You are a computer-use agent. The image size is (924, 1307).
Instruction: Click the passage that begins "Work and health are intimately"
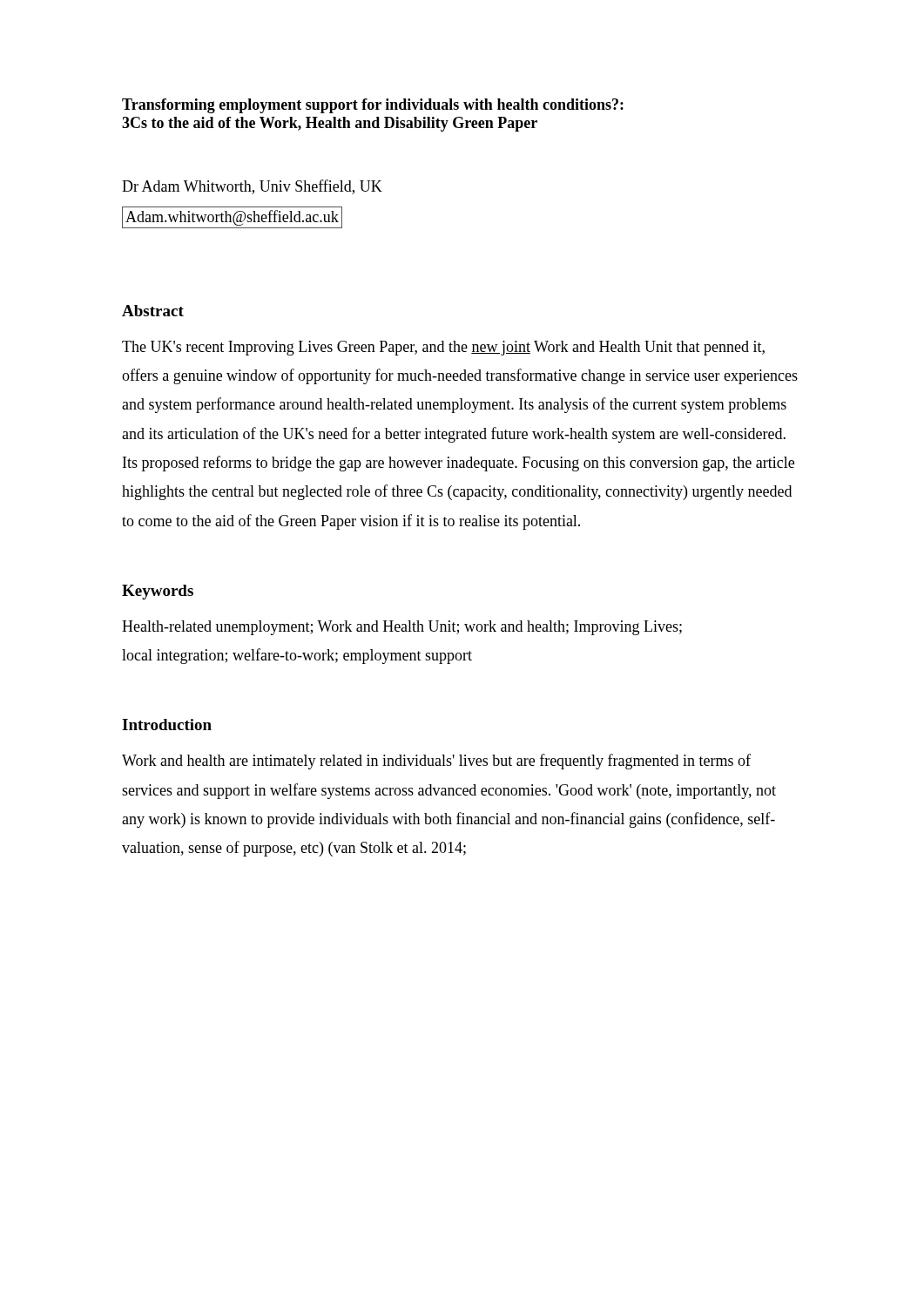(x=449, y=805)
